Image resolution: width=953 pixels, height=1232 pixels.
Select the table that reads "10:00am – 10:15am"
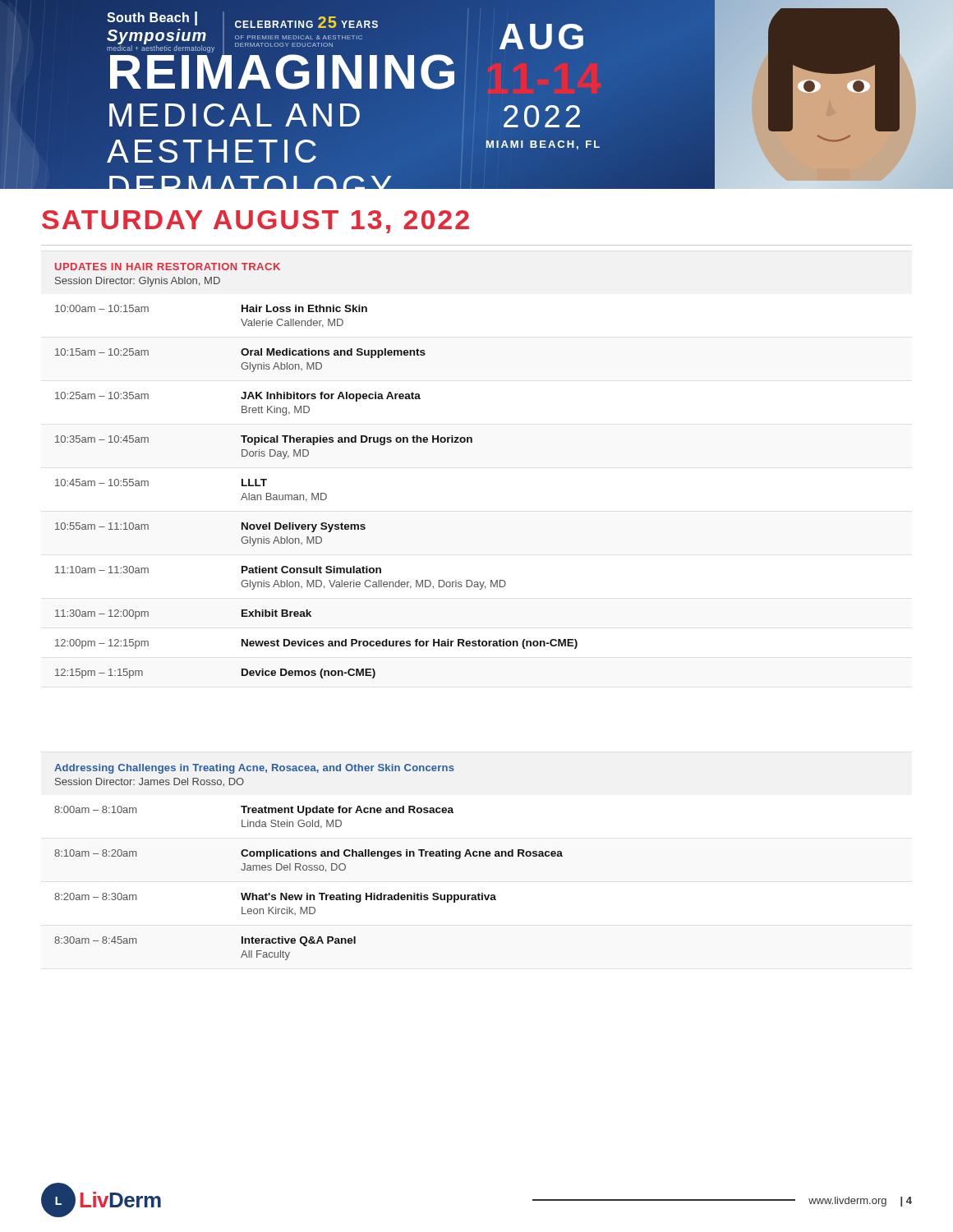pos(476,469)
